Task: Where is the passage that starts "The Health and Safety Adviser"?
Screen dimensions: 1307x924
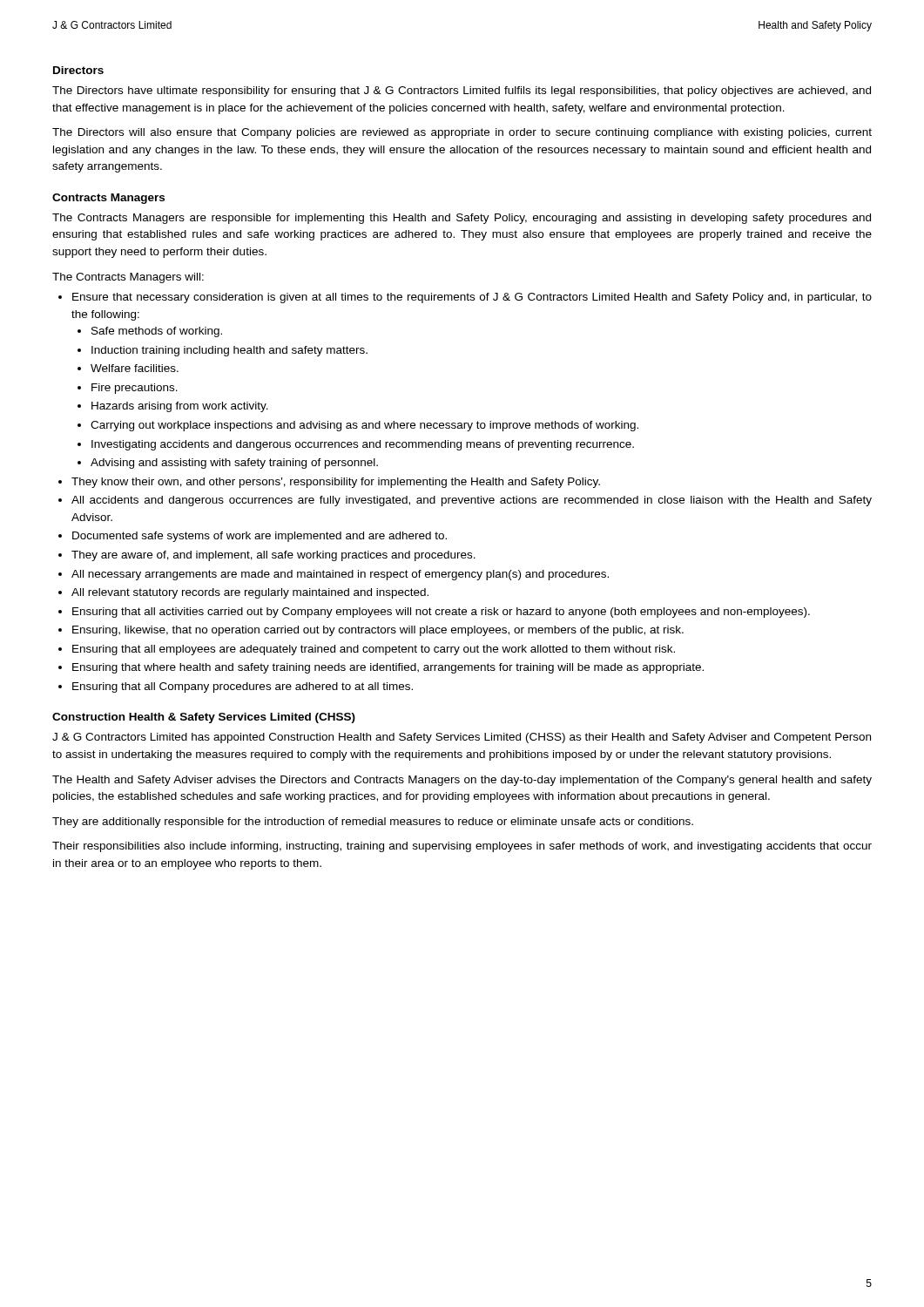Action: 462,788
